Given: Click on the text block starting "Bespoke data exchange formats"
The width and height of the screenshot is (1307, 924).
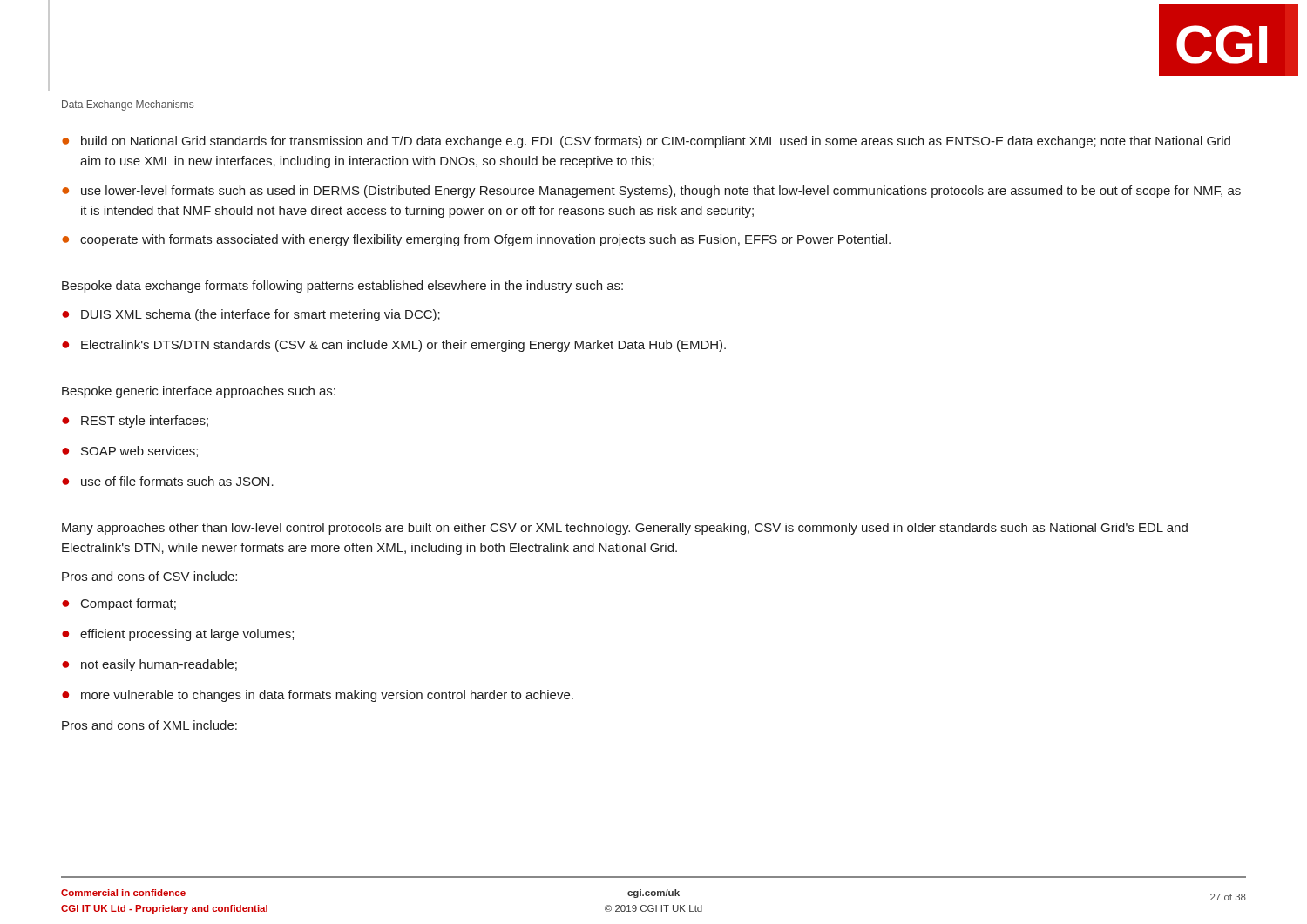Looking at the screenshot, I should pyautogui.click(x=343, y=285).
